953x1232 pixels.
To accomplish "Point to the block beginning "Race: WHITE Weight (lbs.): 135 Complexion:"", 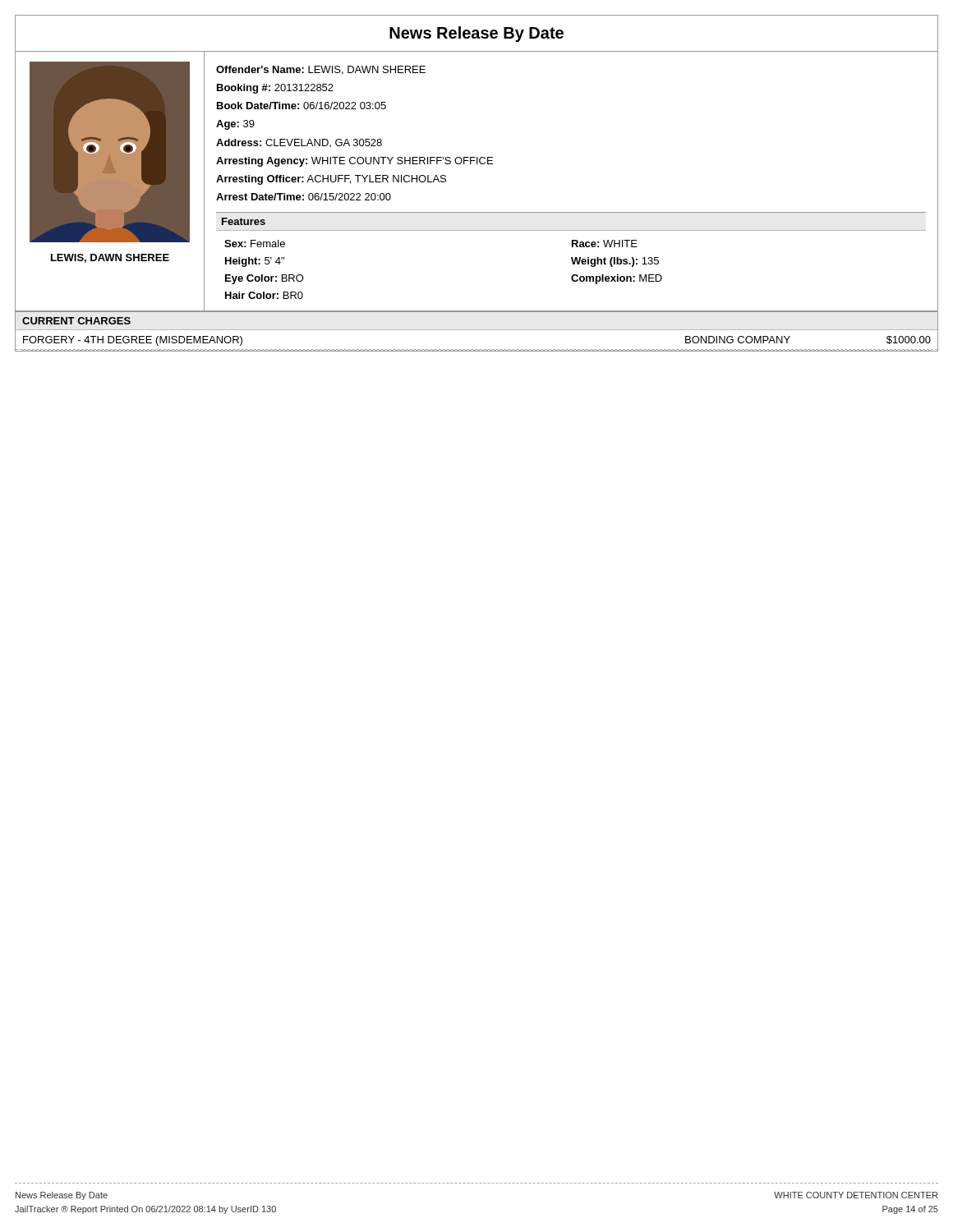I will pyautogui.click(x=605, y=244).
